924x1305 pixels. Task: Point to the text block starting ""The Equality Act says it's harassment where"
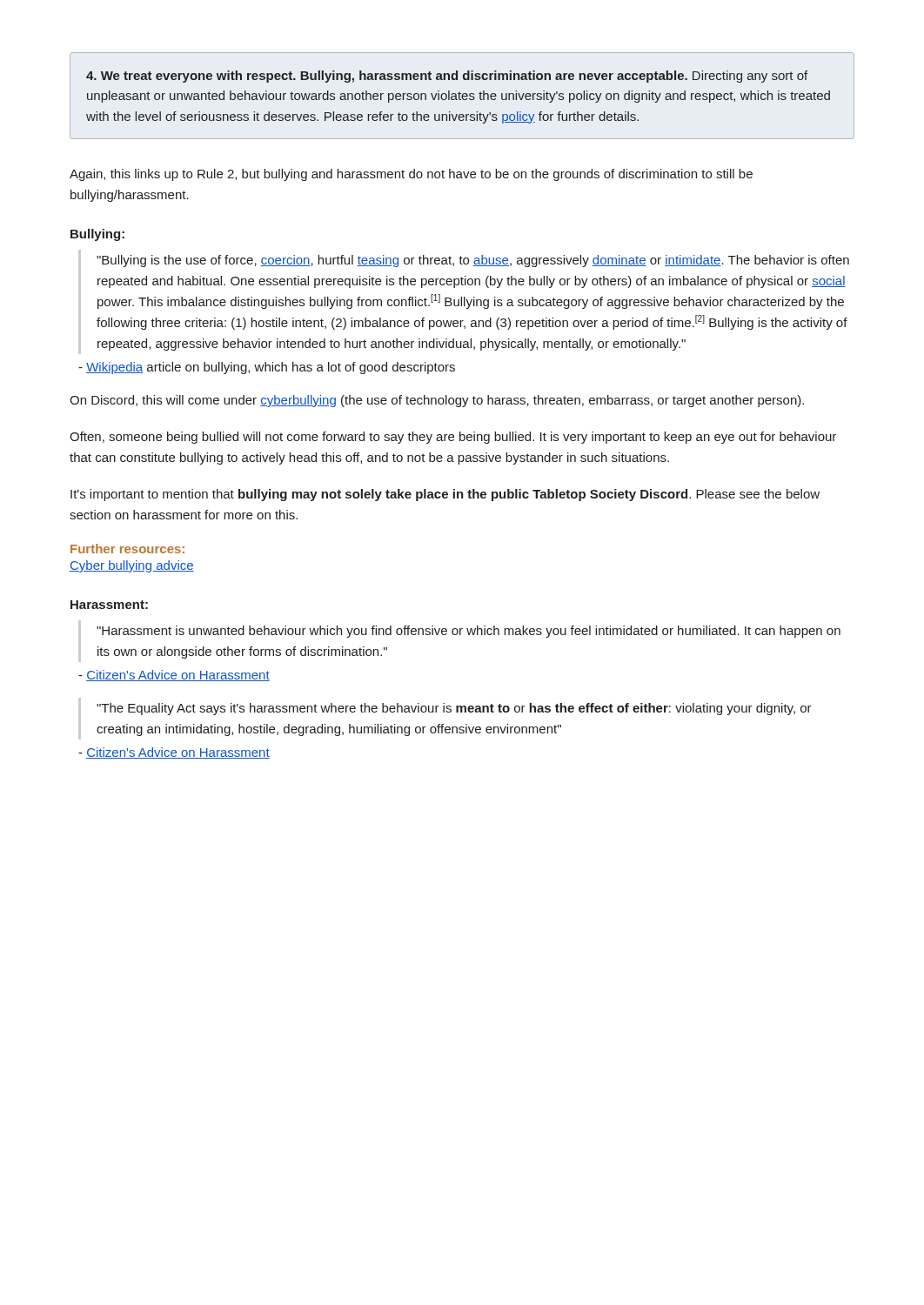coord(462,728)
